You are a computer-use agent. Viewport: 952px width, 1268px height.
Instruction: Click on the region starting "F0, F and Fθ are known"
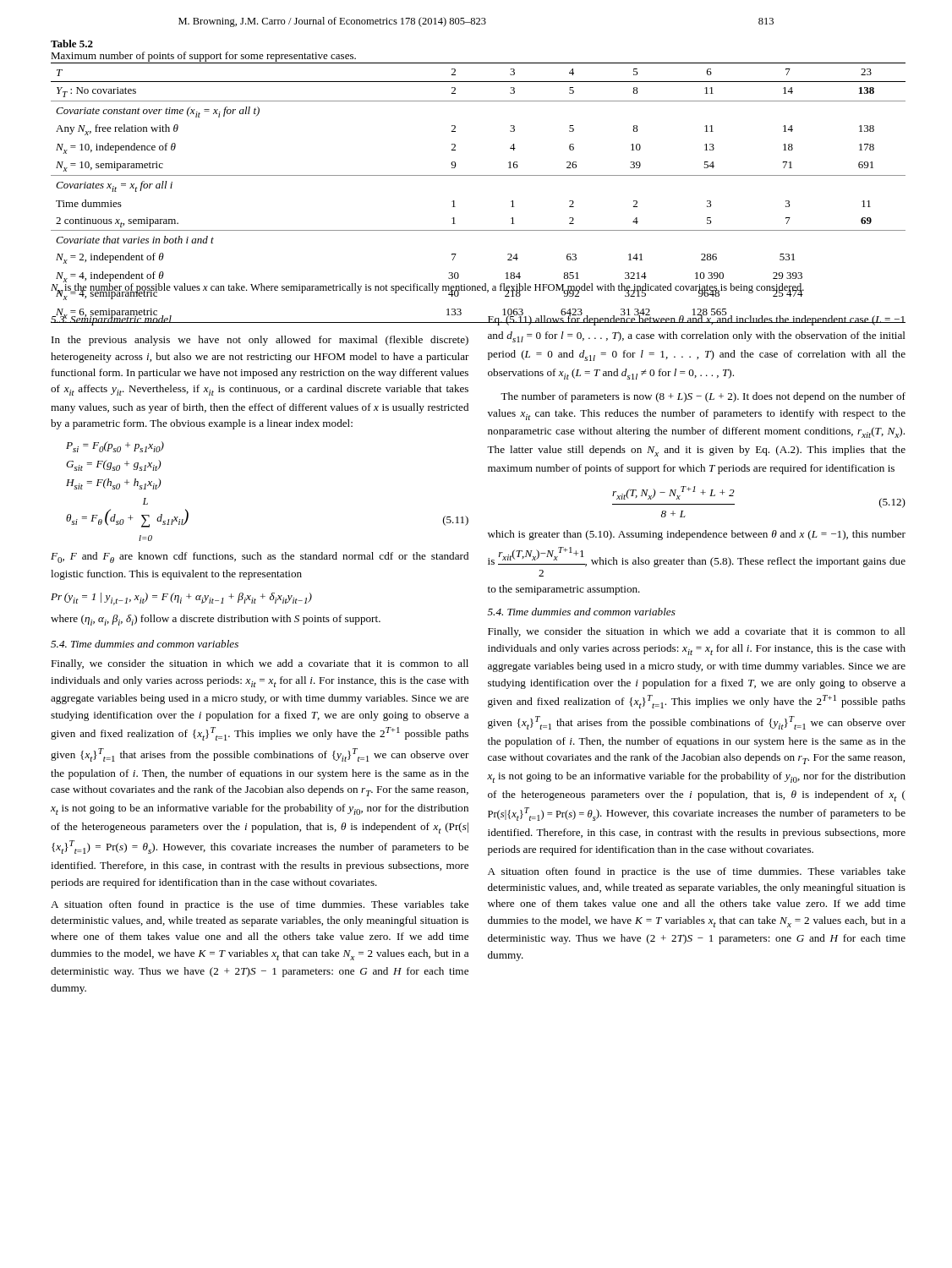coord(260,565)
